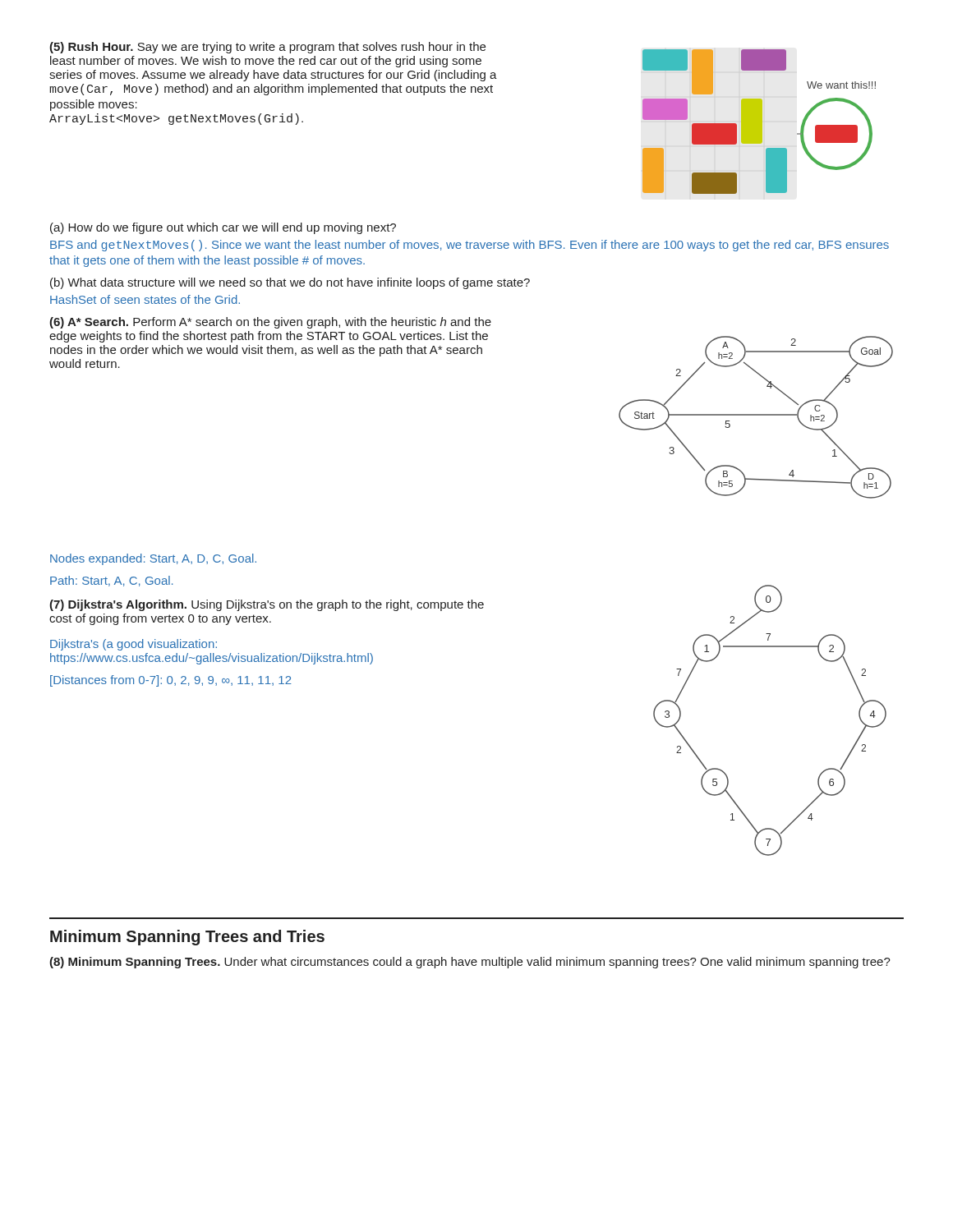This screenshot has width=953, height=1232.
Task: Click on the region starting "Nodes expanded: Start, A, D, C,"
Action: click(153, 558)
